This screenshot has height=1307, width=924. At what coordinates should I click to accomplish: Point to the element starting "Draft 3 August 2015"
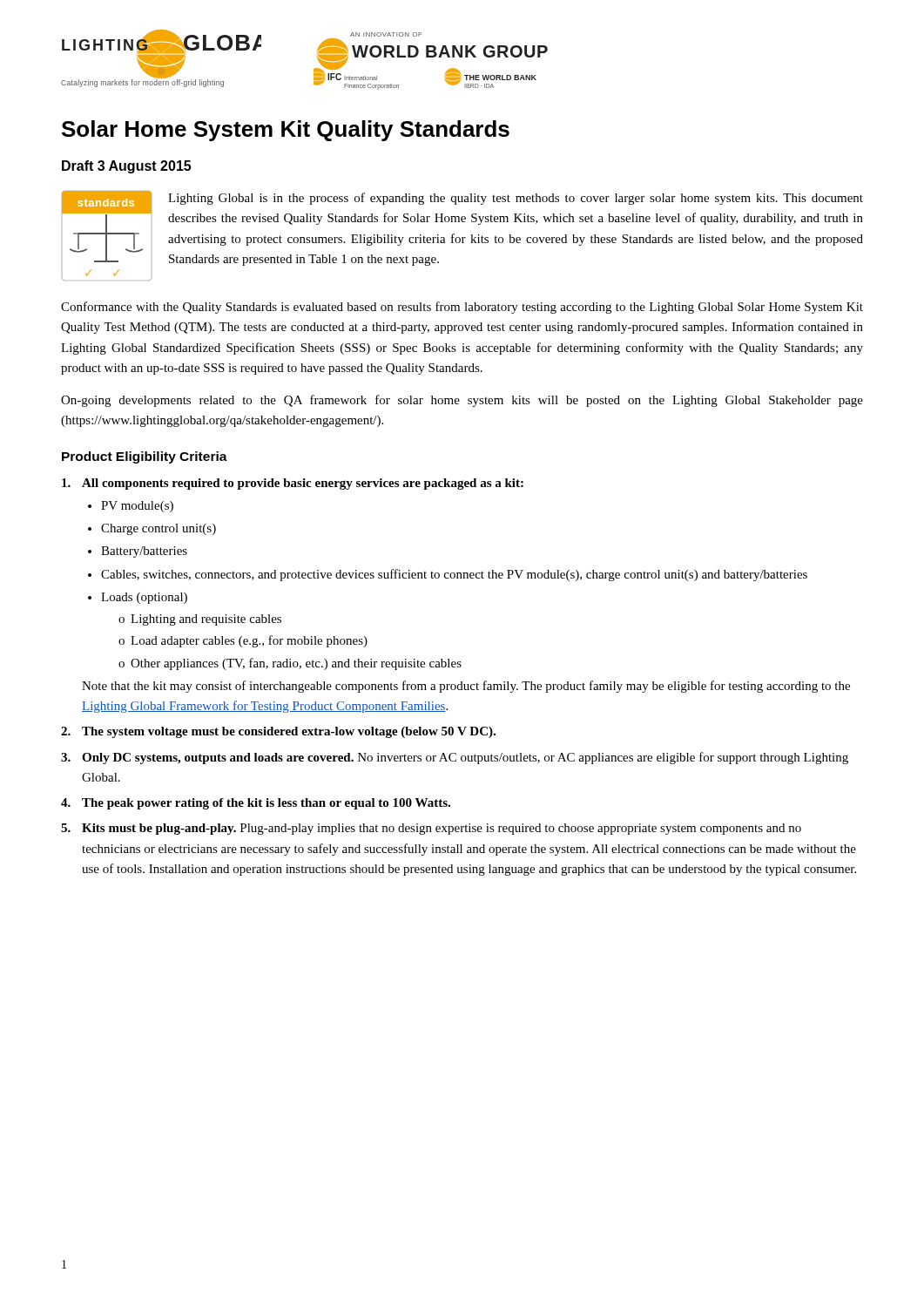point(126,166)
